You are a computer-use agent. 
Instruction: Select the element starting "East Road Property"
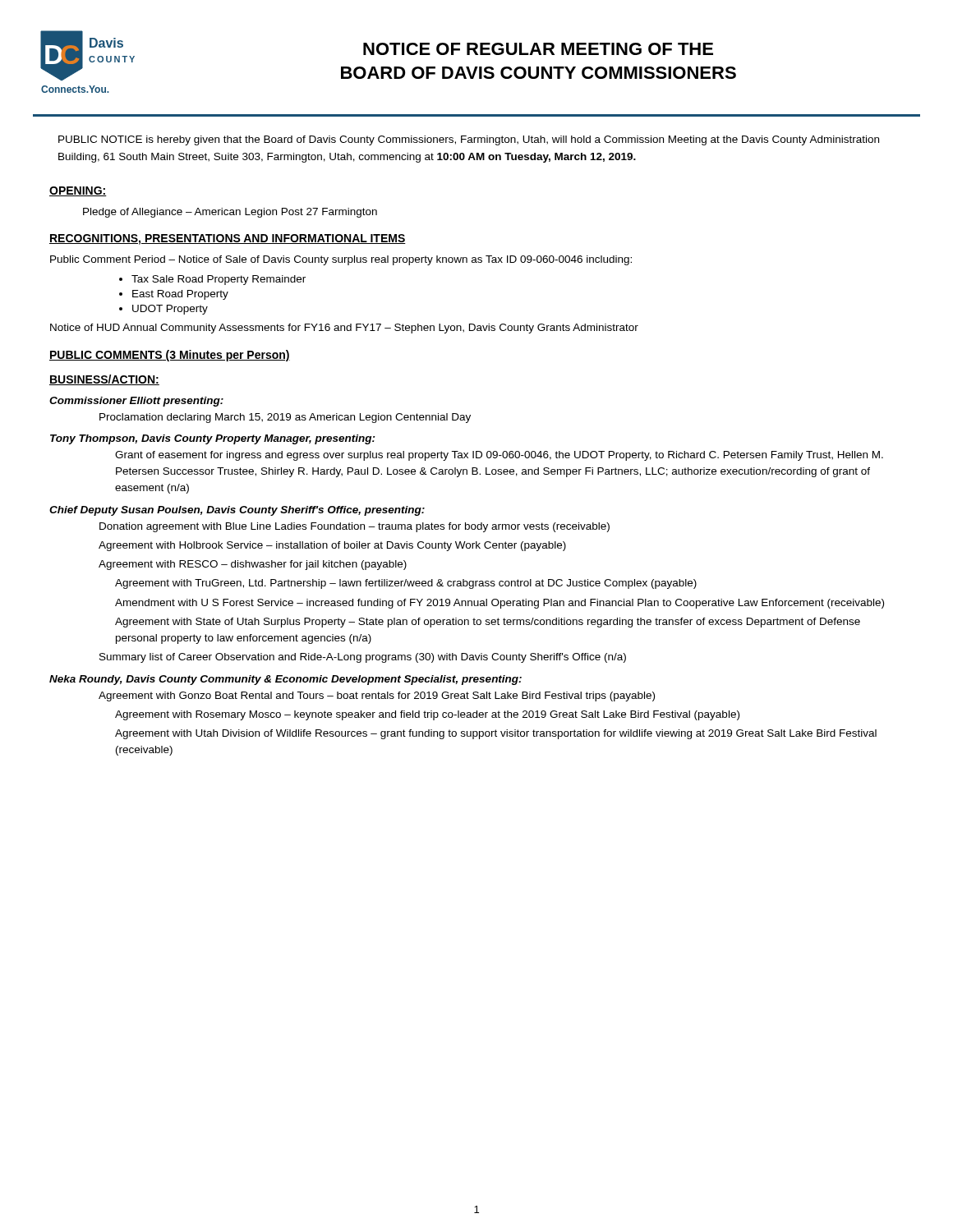180,294
